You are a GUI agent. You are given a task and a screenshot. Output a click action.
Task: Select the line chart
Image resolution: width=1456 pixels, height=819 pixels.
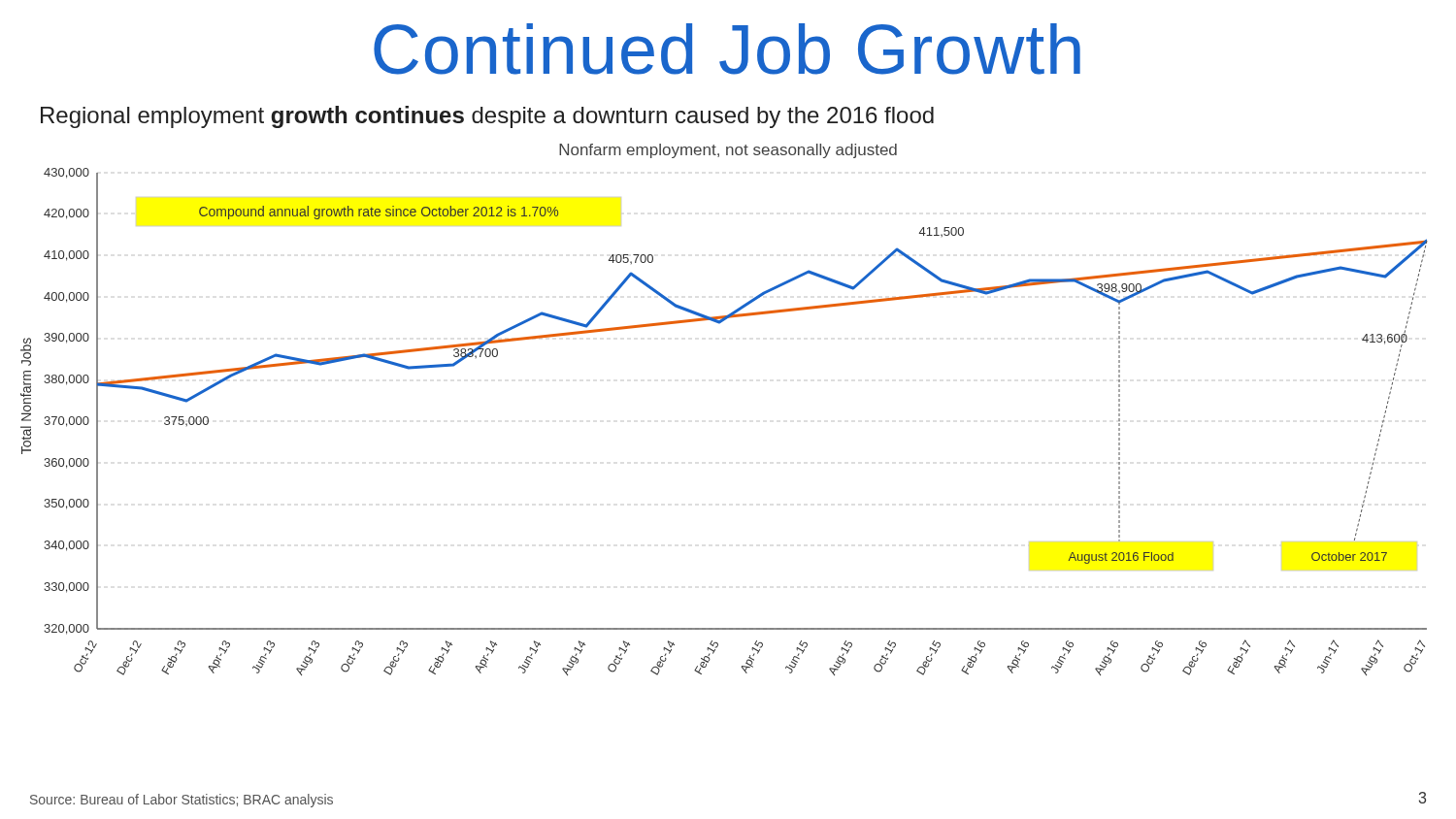pyautogui.click(x=728, y=454)
